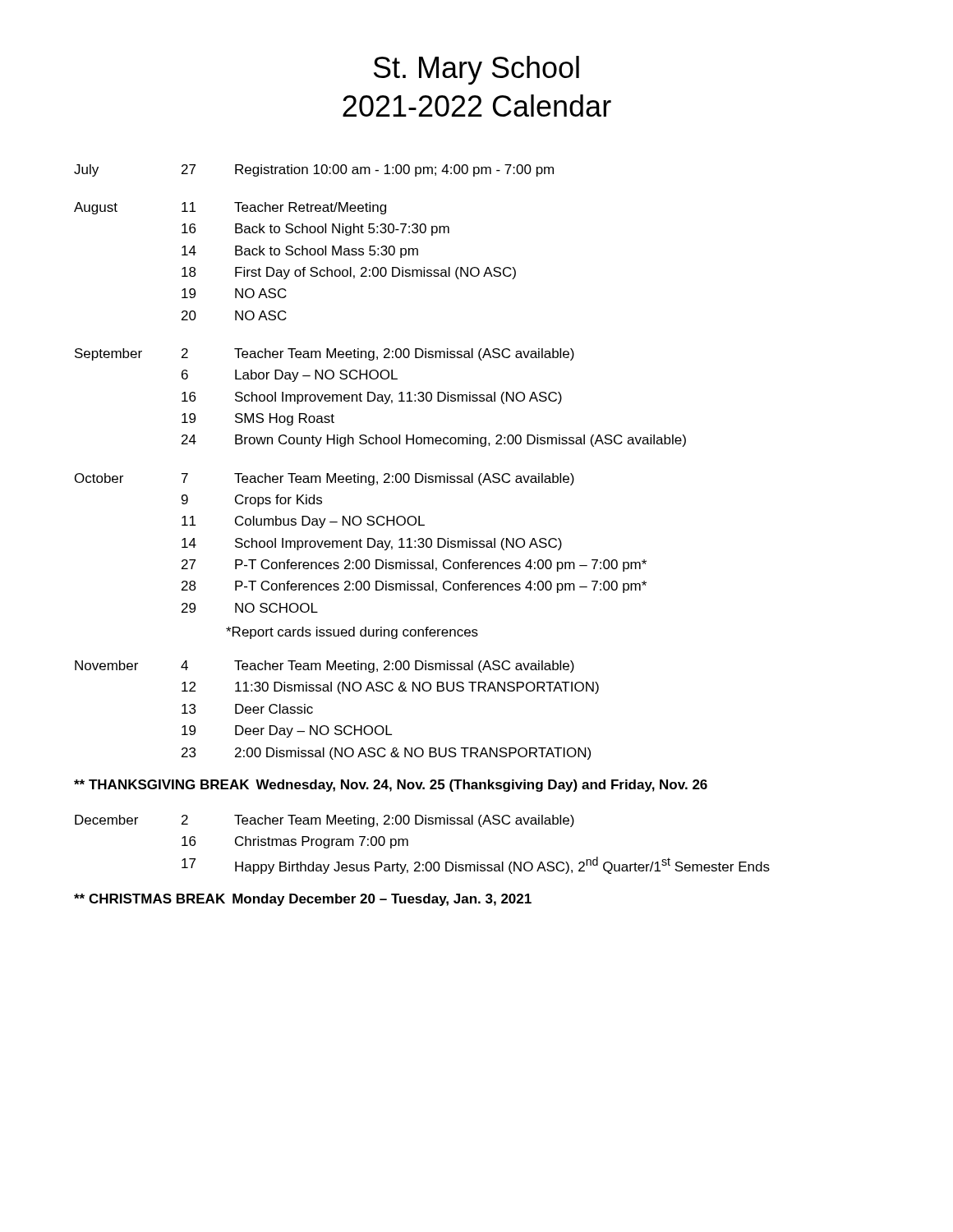Select the list item containing "October 7 9 11"

tap(476, 544)
